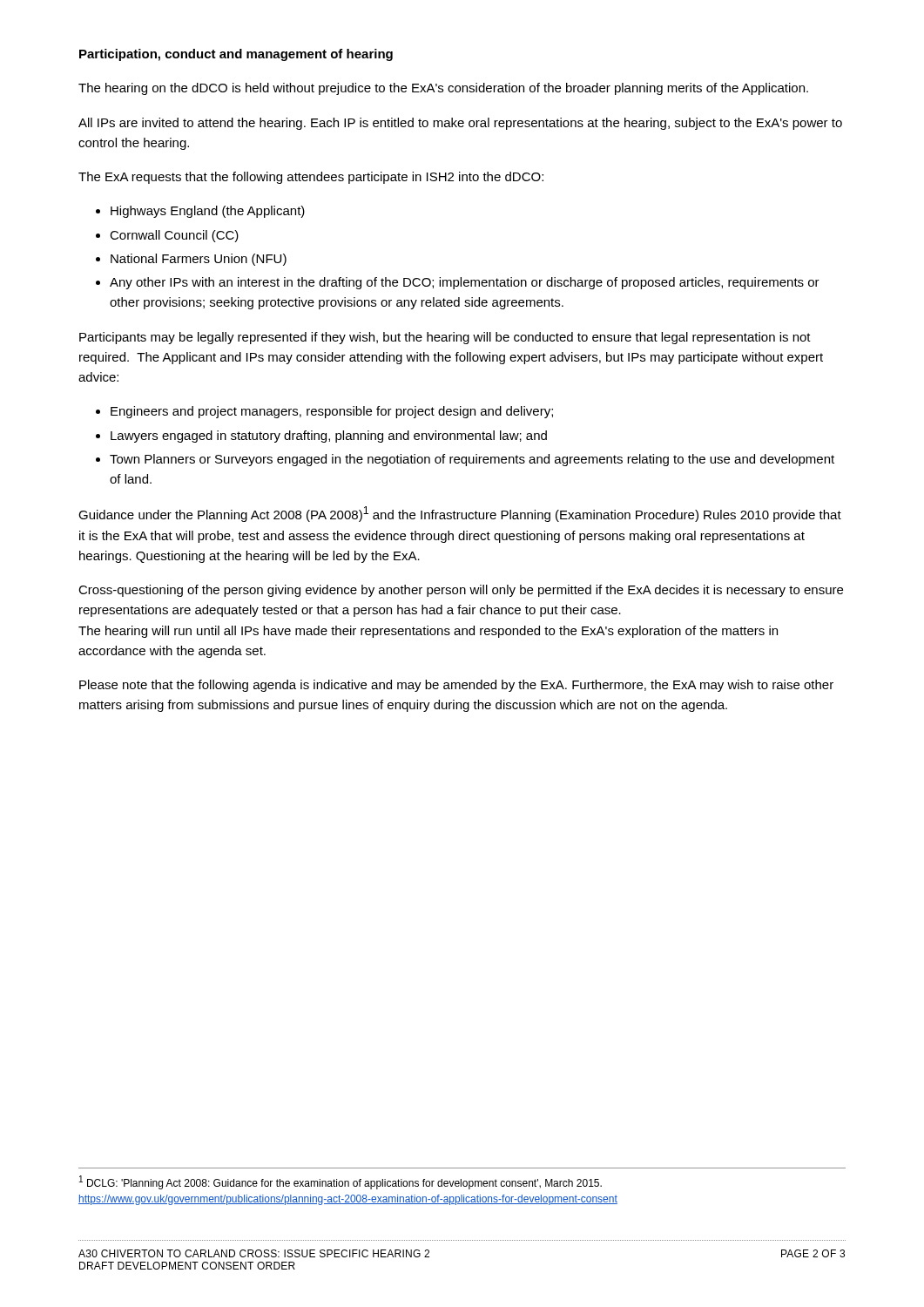
Task: Find the element starting "The hearing on the dDCO is held without"
Action: click(x=444, y=88)
